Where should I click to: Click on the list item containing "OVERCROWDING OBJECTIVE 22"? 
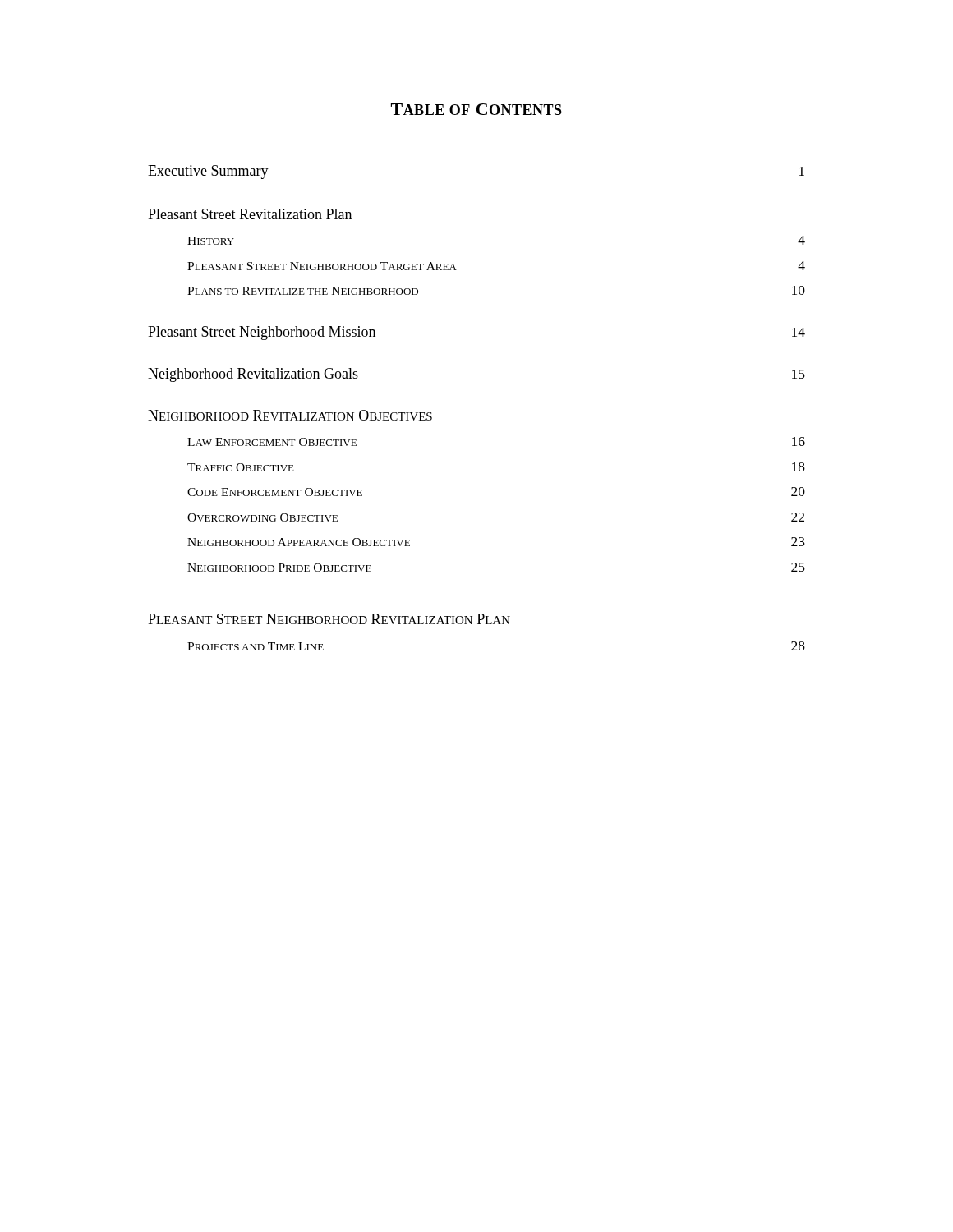265,517
